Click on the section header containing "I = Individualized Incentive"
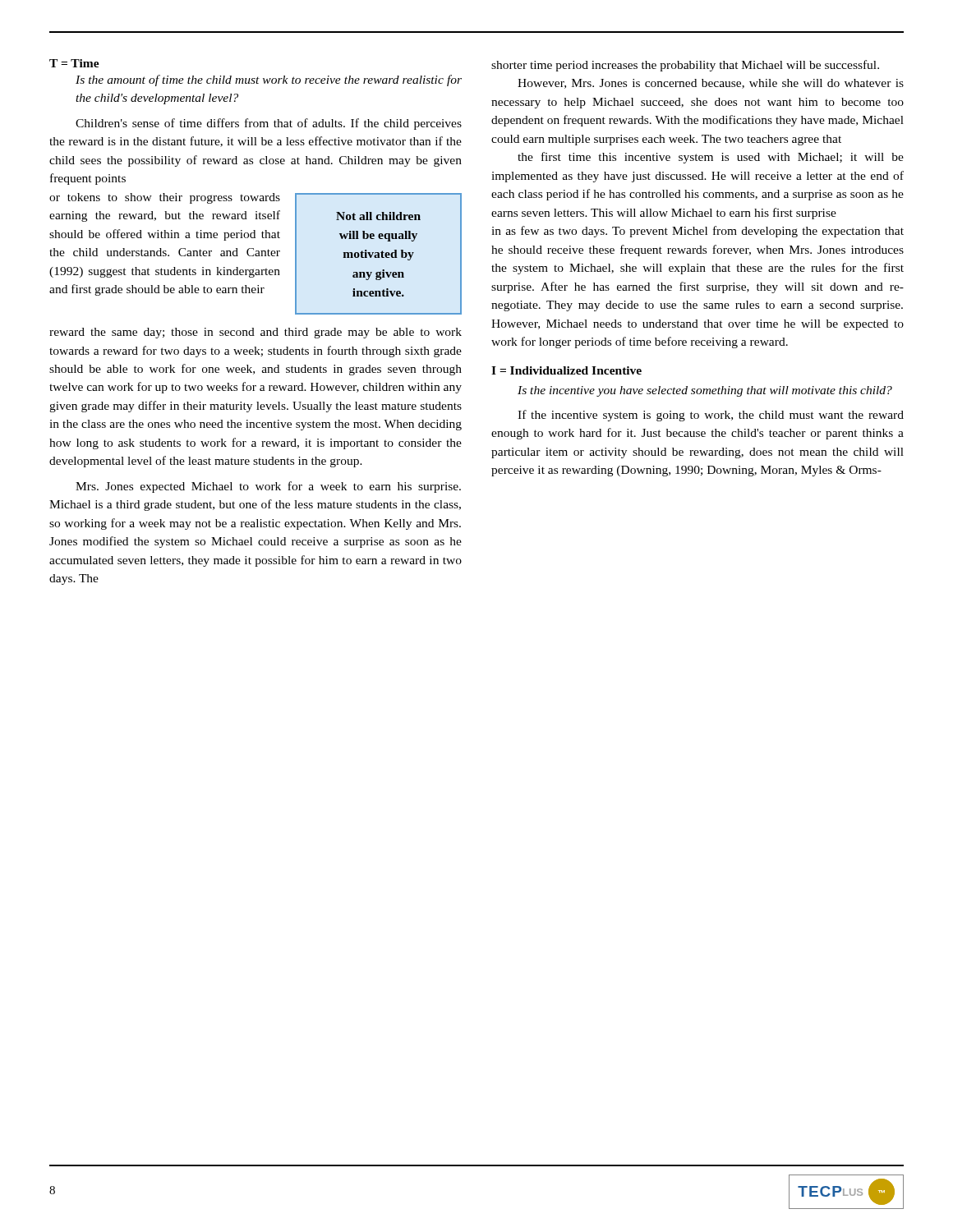 pos(567,370)
